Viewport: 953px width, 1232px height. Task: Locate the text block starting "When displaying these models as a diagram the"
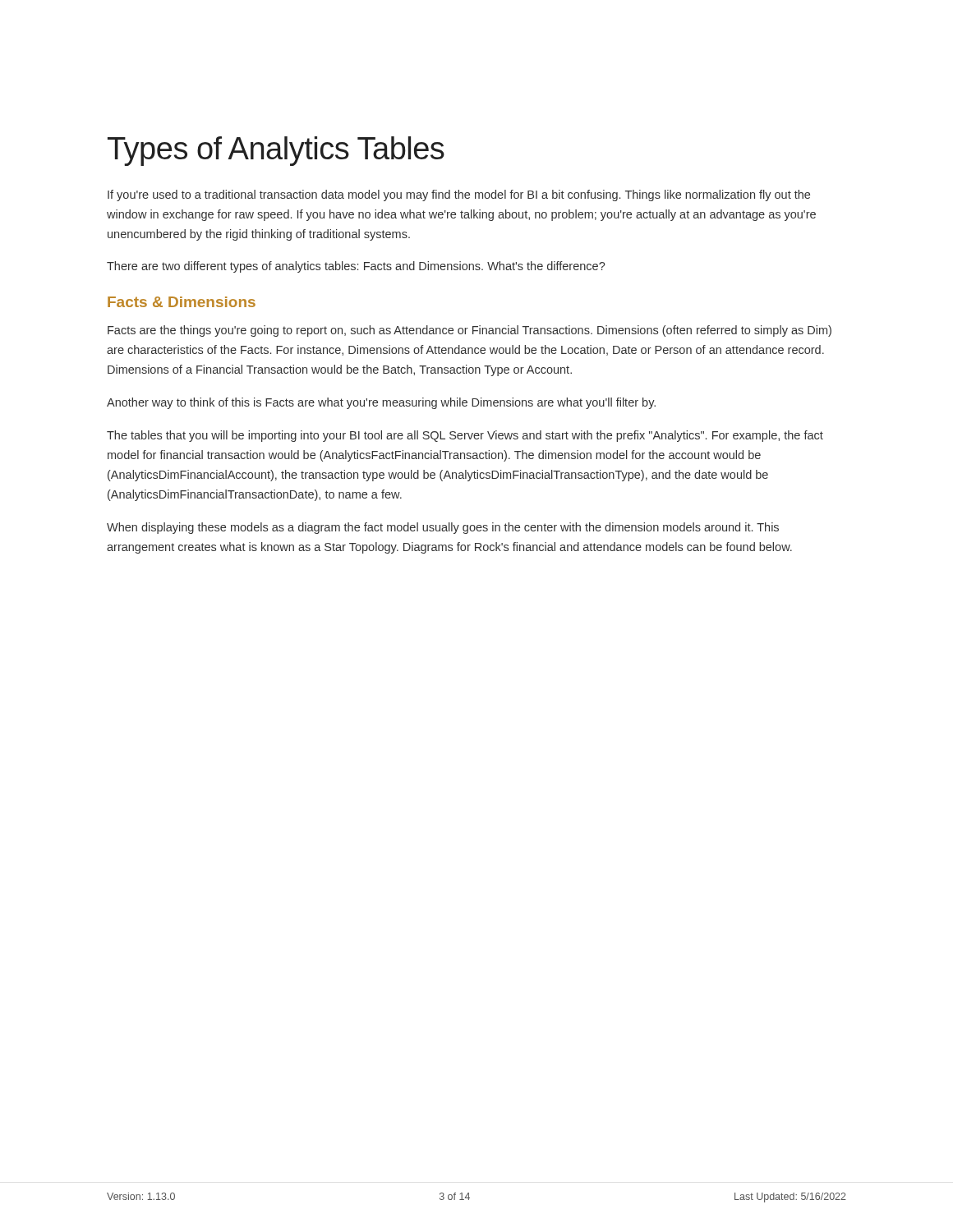coord(450,537)
